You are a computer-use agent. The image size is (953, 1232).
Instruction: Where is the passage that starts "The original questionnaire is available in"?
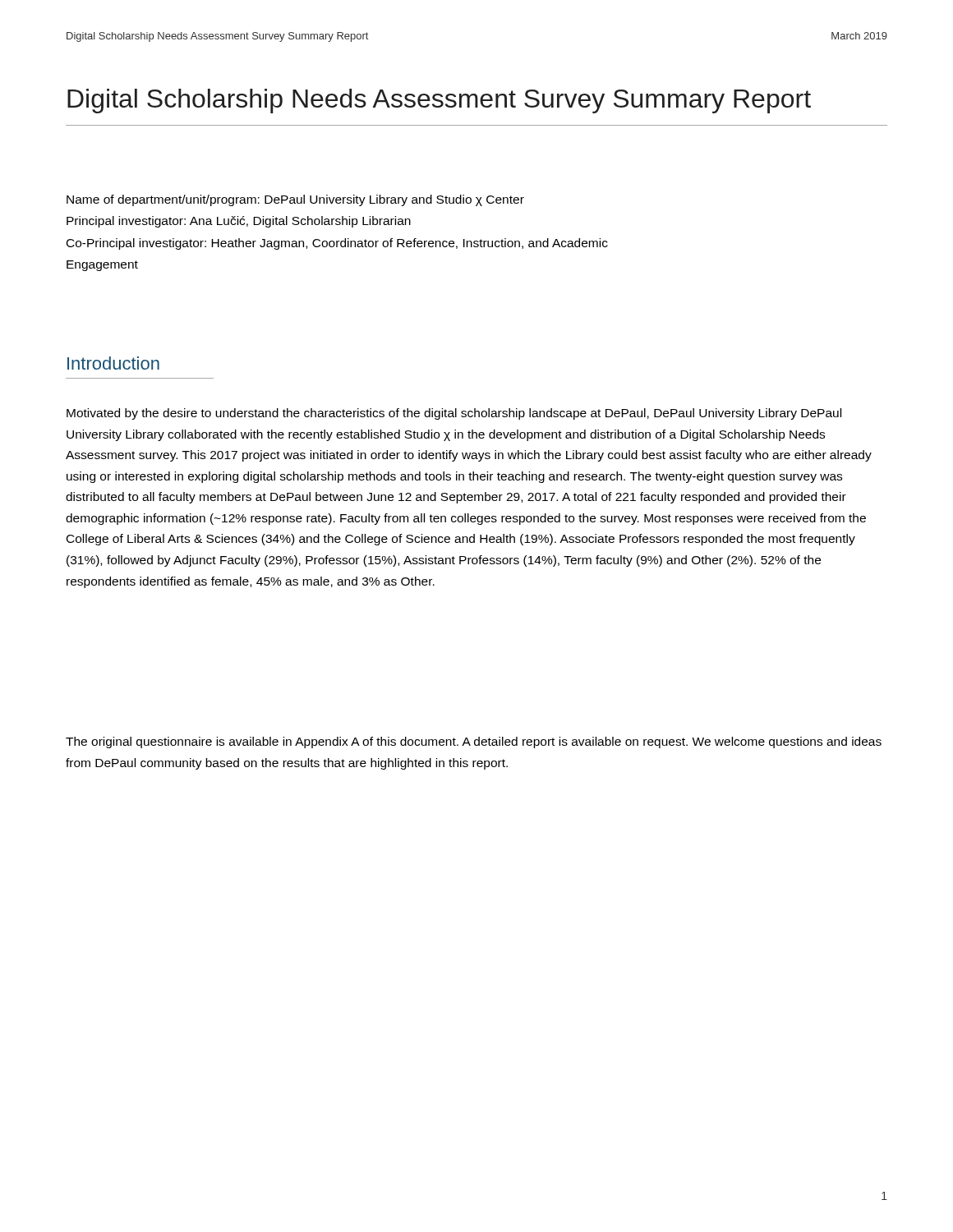pos(474,752)
